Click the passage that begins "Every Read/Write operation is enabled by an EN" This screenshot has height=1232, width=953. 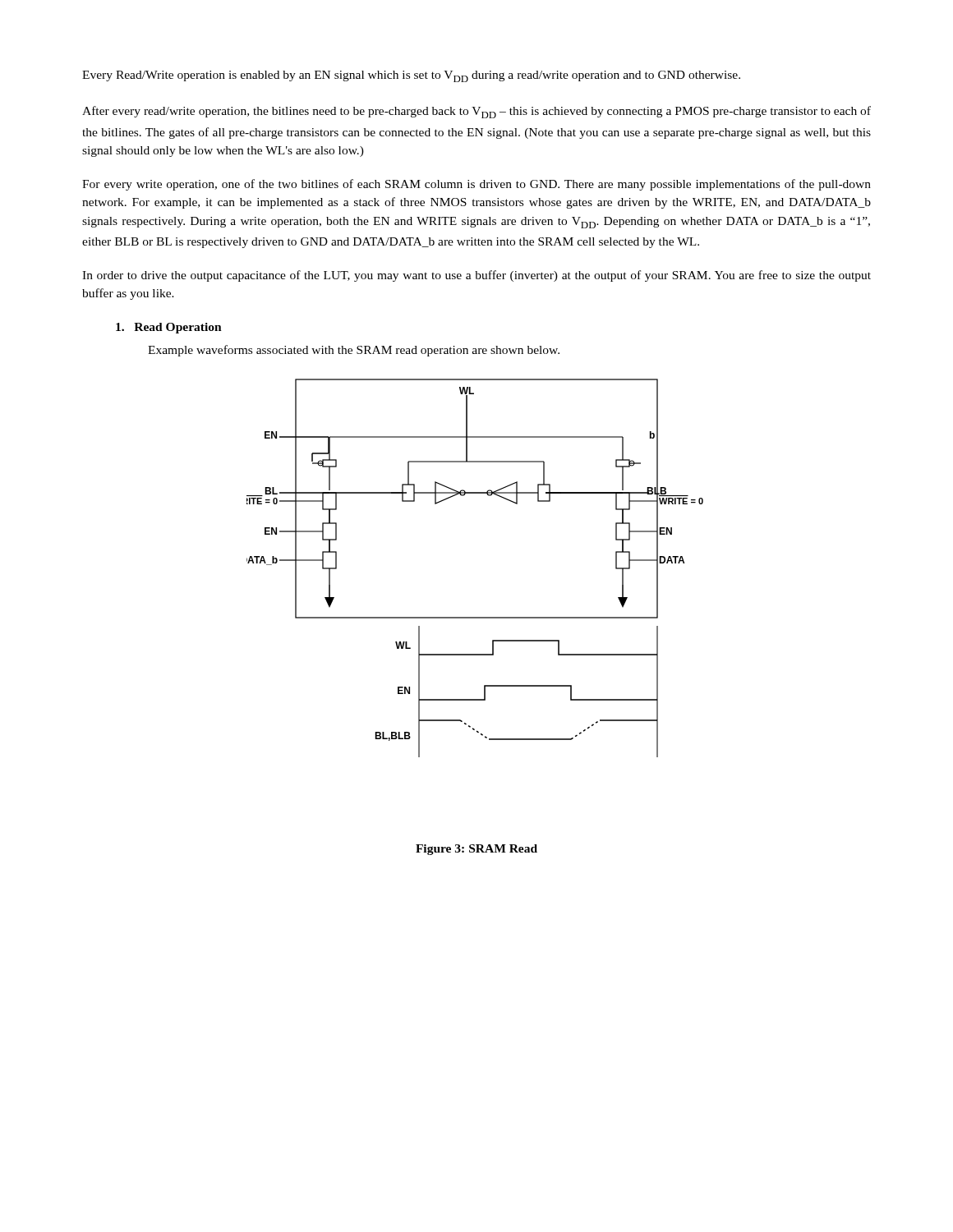click(412, 76)
